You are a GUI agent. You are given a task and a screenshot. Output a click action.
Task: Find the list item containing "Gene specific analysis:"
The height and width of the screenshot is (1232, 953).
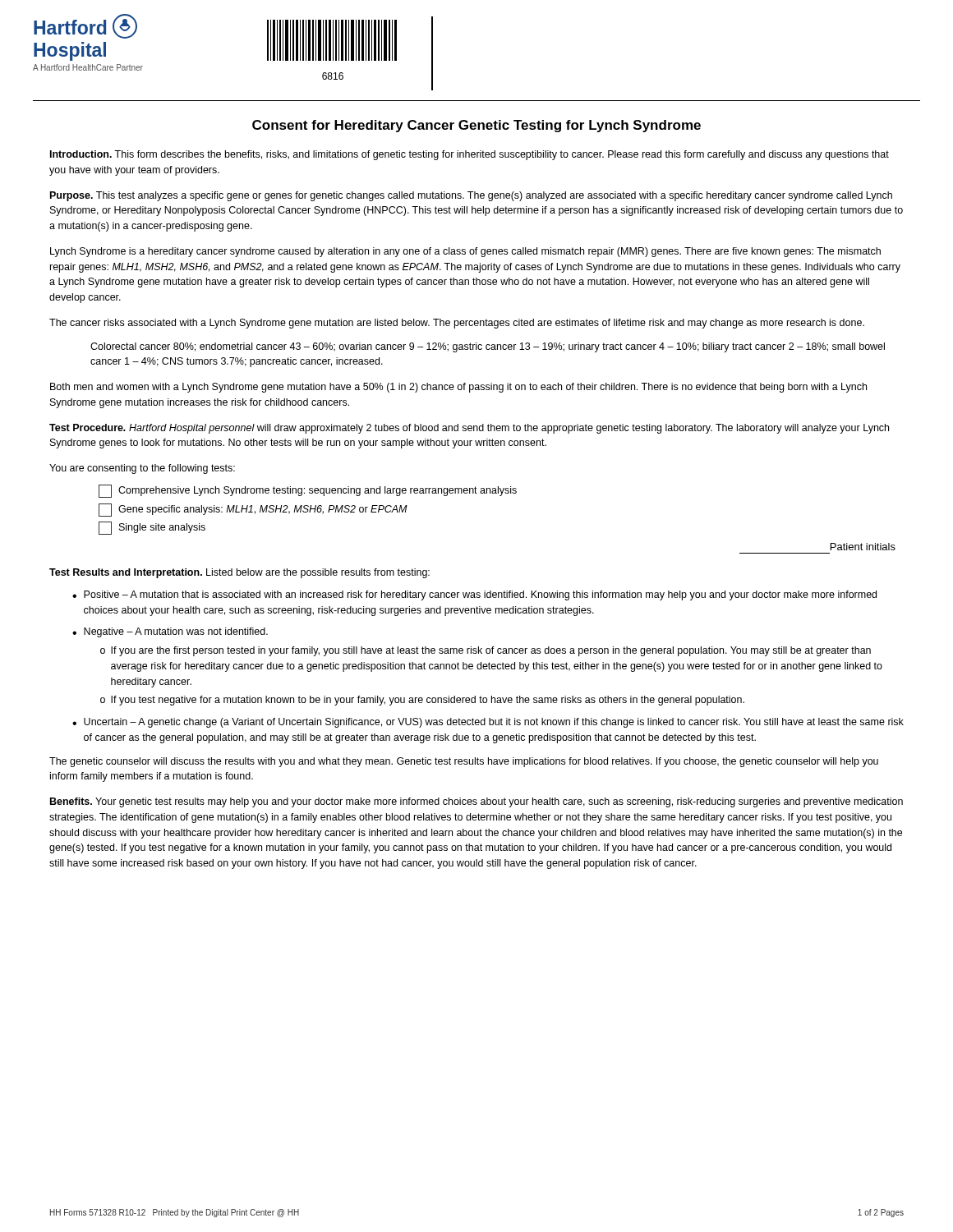click(x=253, y=509)
